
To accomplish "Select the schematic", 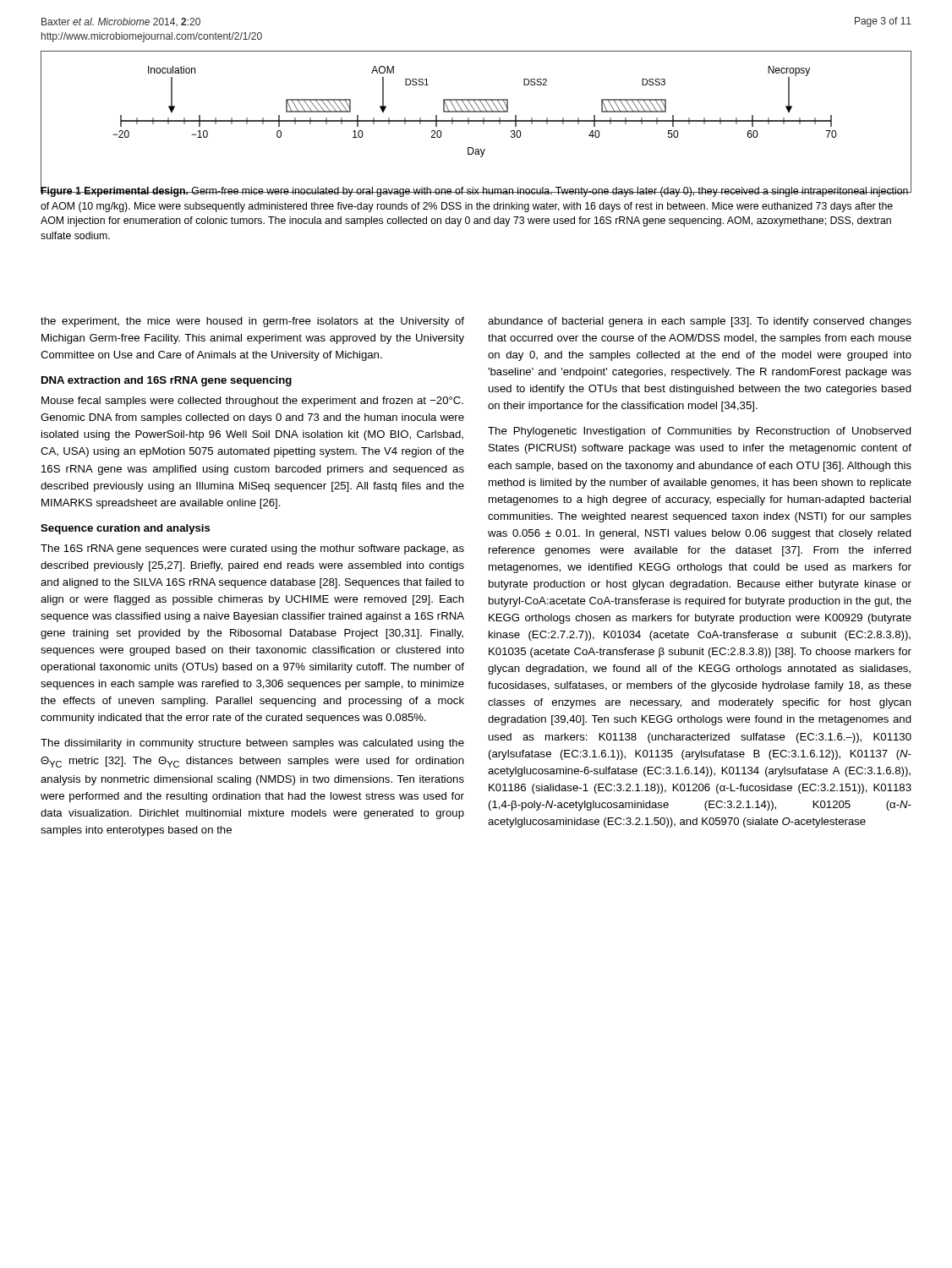I will click(476, 122).
